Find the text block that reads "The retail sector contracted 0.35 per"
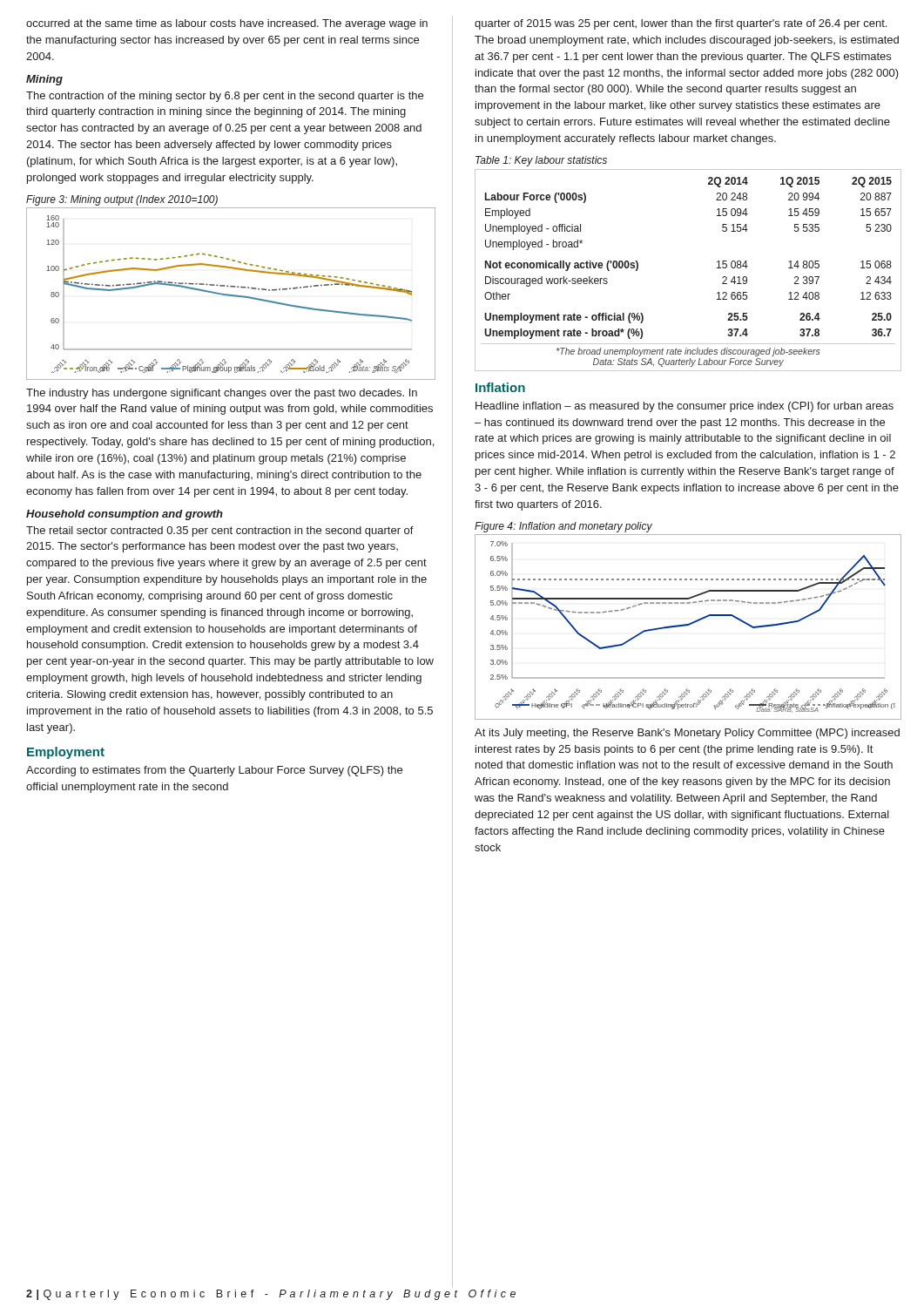Image resolution: width=924 pixels, height=1307 pixels. 231,629
